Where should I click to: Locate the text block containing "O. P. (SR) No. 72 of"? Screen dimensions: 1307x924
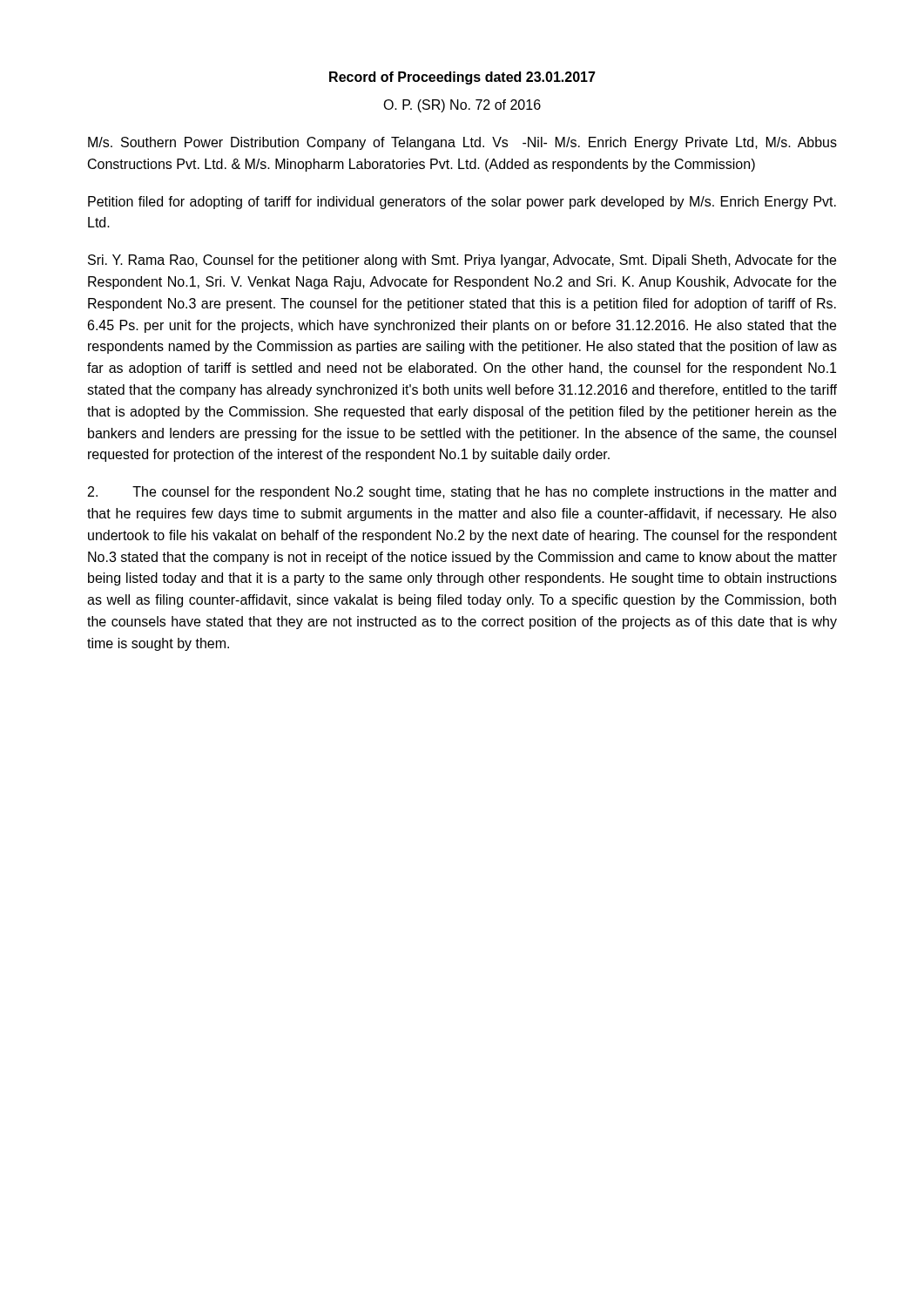(x=462, y=105)
